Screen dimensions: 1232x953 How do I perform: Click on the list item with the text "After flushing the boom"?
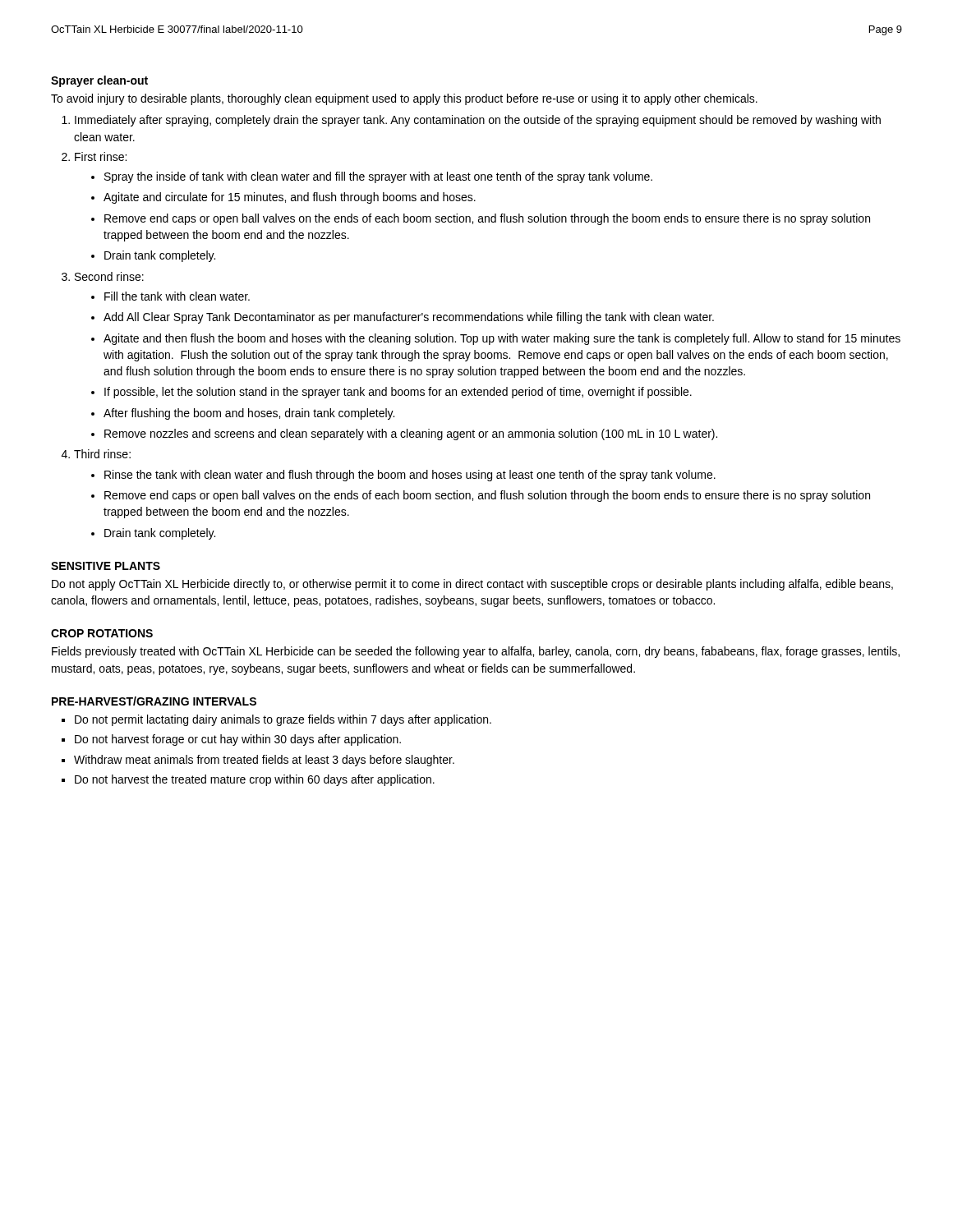(x=249, y=413)
